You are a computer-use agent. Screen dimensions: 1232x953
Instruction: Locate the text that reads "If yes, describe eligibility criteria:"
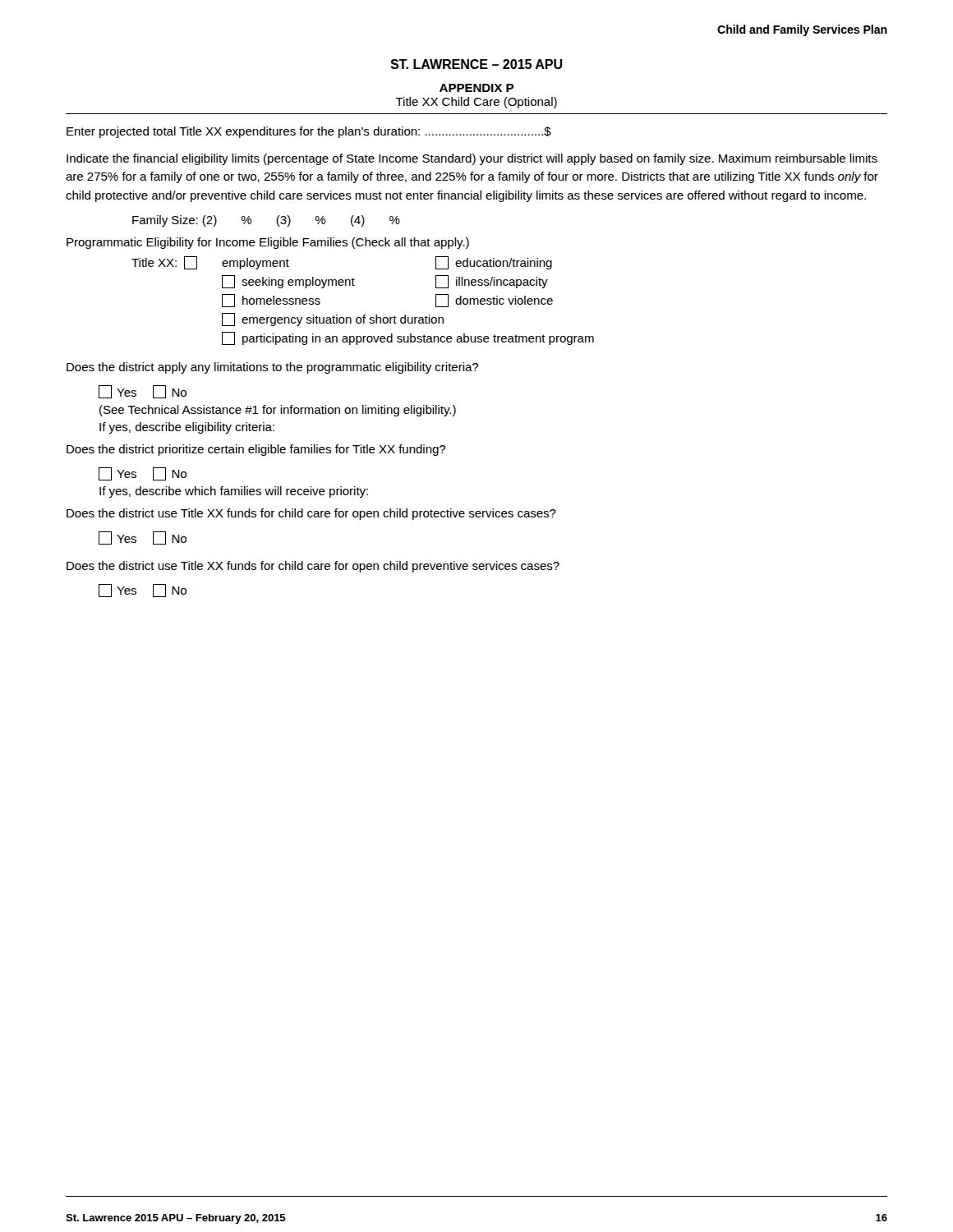pyautogui.click(x=187, y=426)
